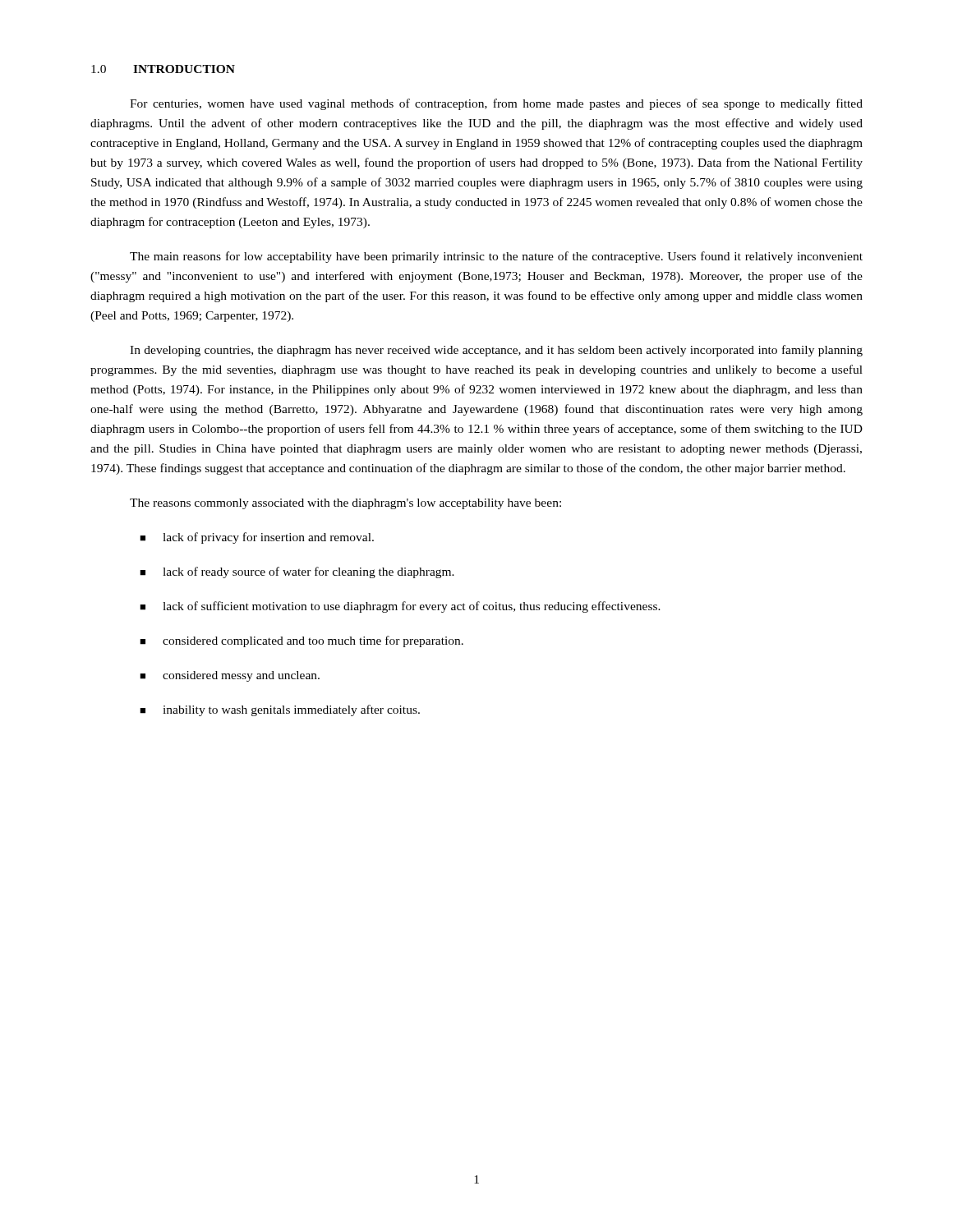Click on the passage starting "1.0 INTRODUCTION"
This screenshot has width=953, height=1232.
[x=163, y=69]
